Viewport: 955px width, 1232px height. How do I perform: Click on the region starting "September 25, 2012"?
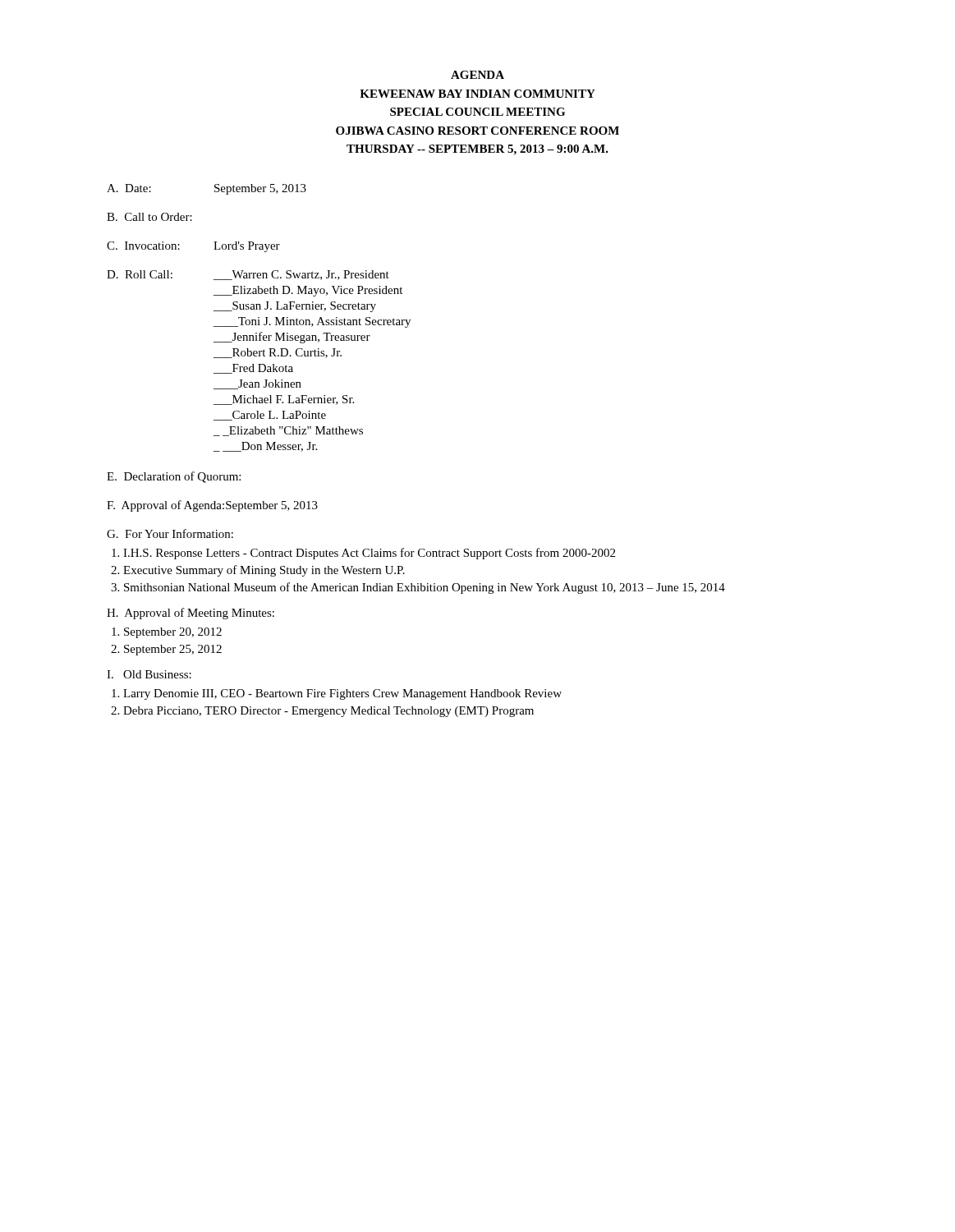173,648
